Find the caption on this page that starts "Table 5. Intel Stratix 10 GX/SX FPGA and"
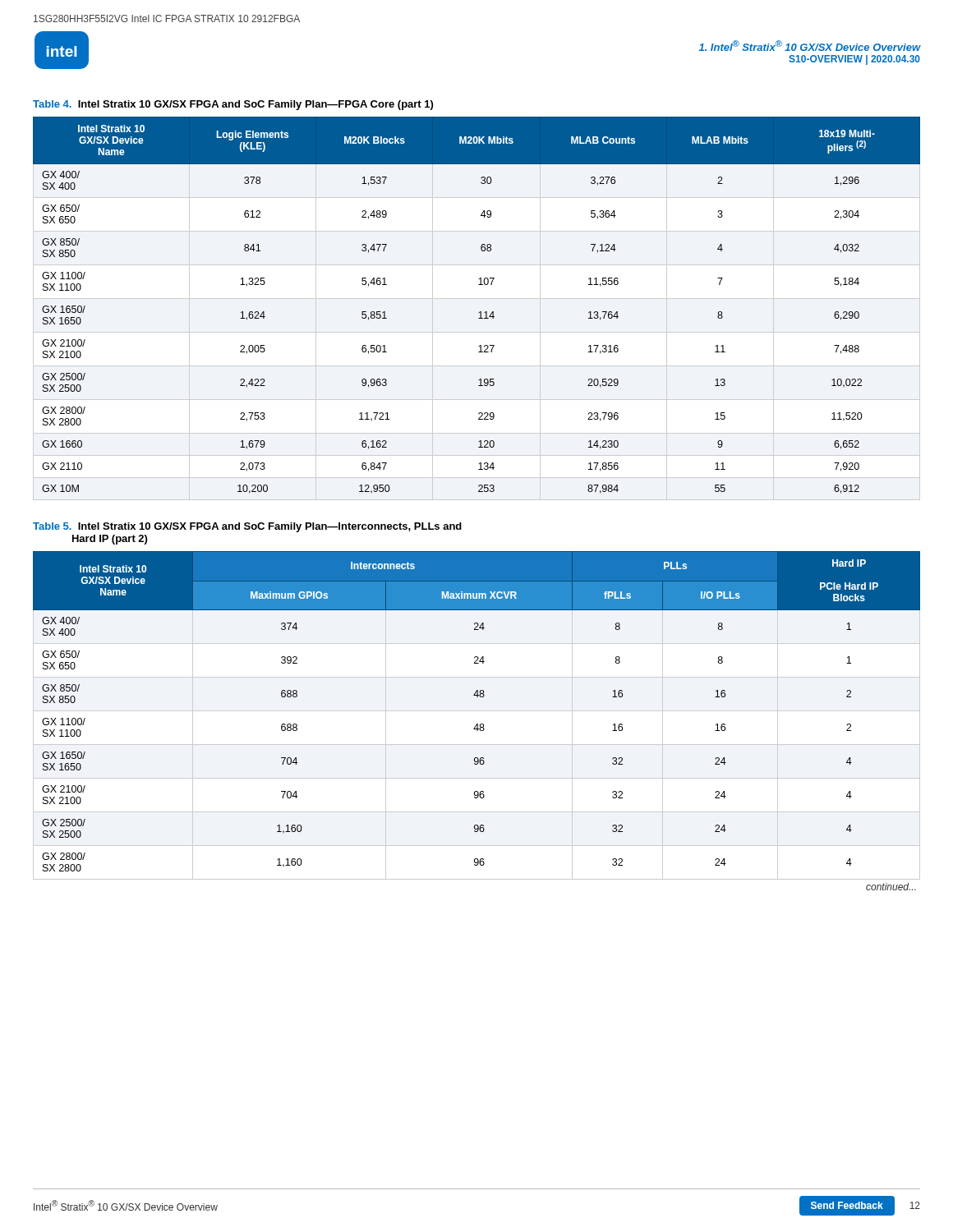 (x=247, y=532)
